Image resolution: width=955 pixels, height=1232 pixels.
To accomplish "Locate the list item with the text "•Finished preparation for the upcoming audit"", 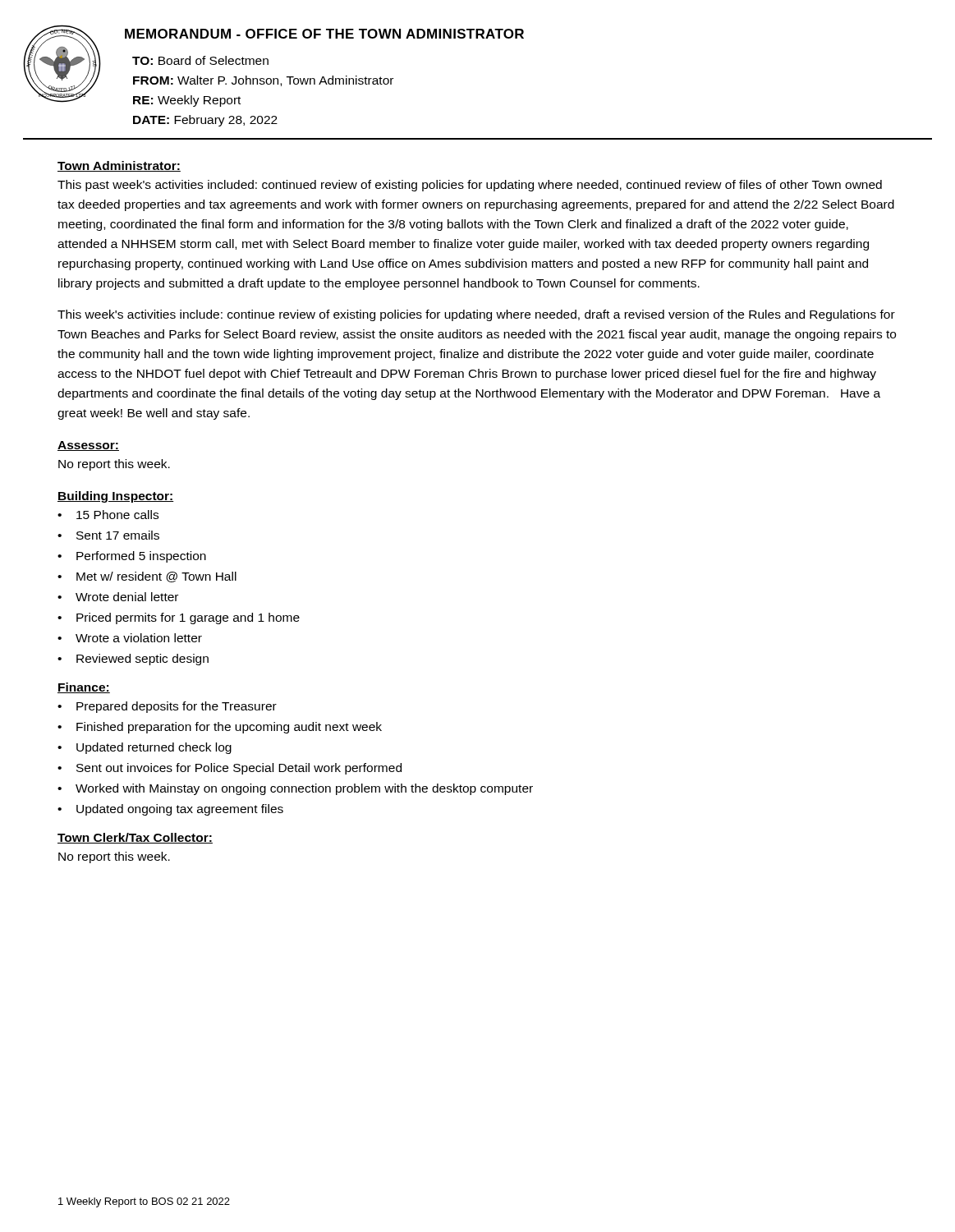I will (220, 727).
